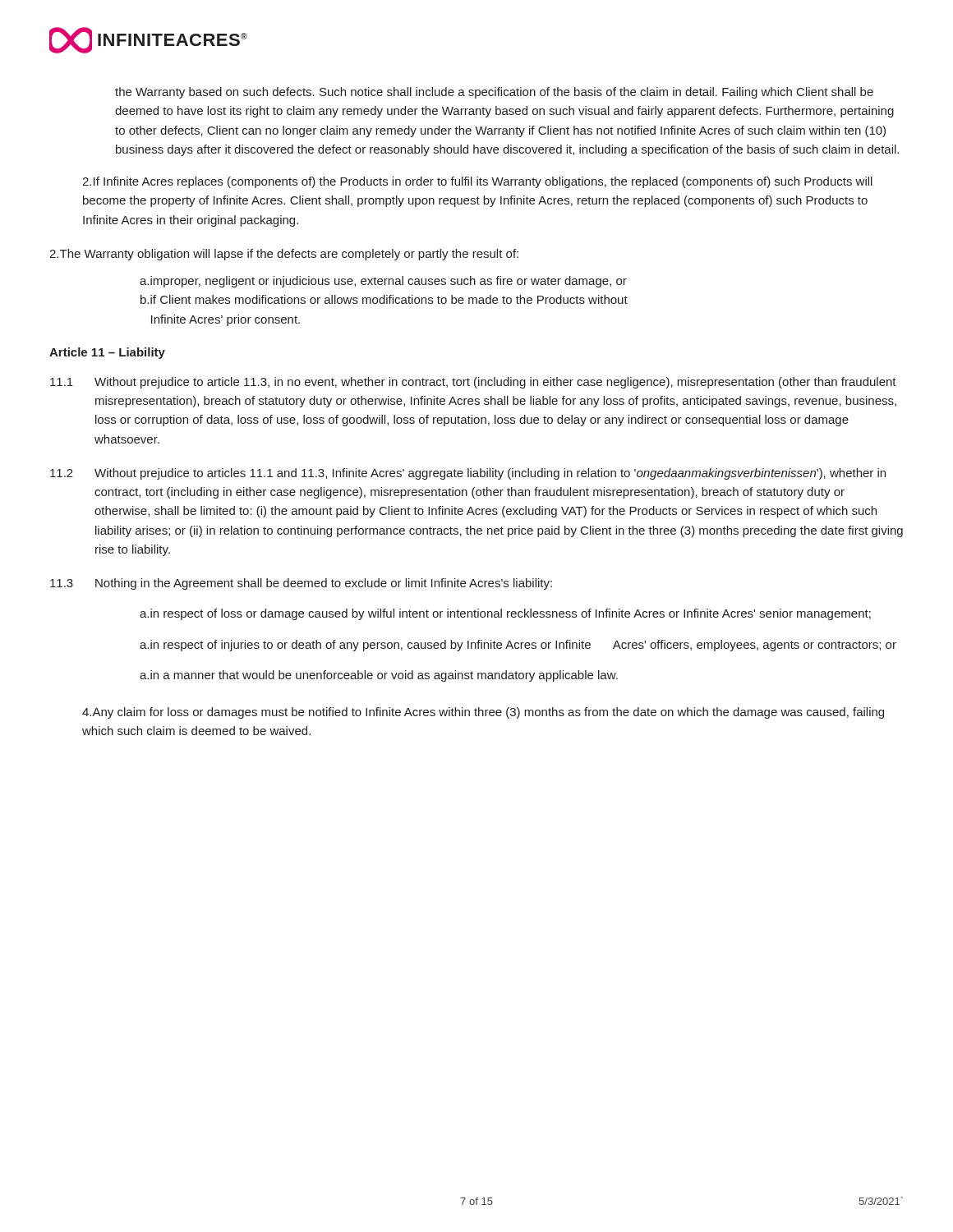Click the passage that begins "the Warranty based on such"
Image resolution: width=953 pixels, height=1232 pixels.
coord(508,120)
